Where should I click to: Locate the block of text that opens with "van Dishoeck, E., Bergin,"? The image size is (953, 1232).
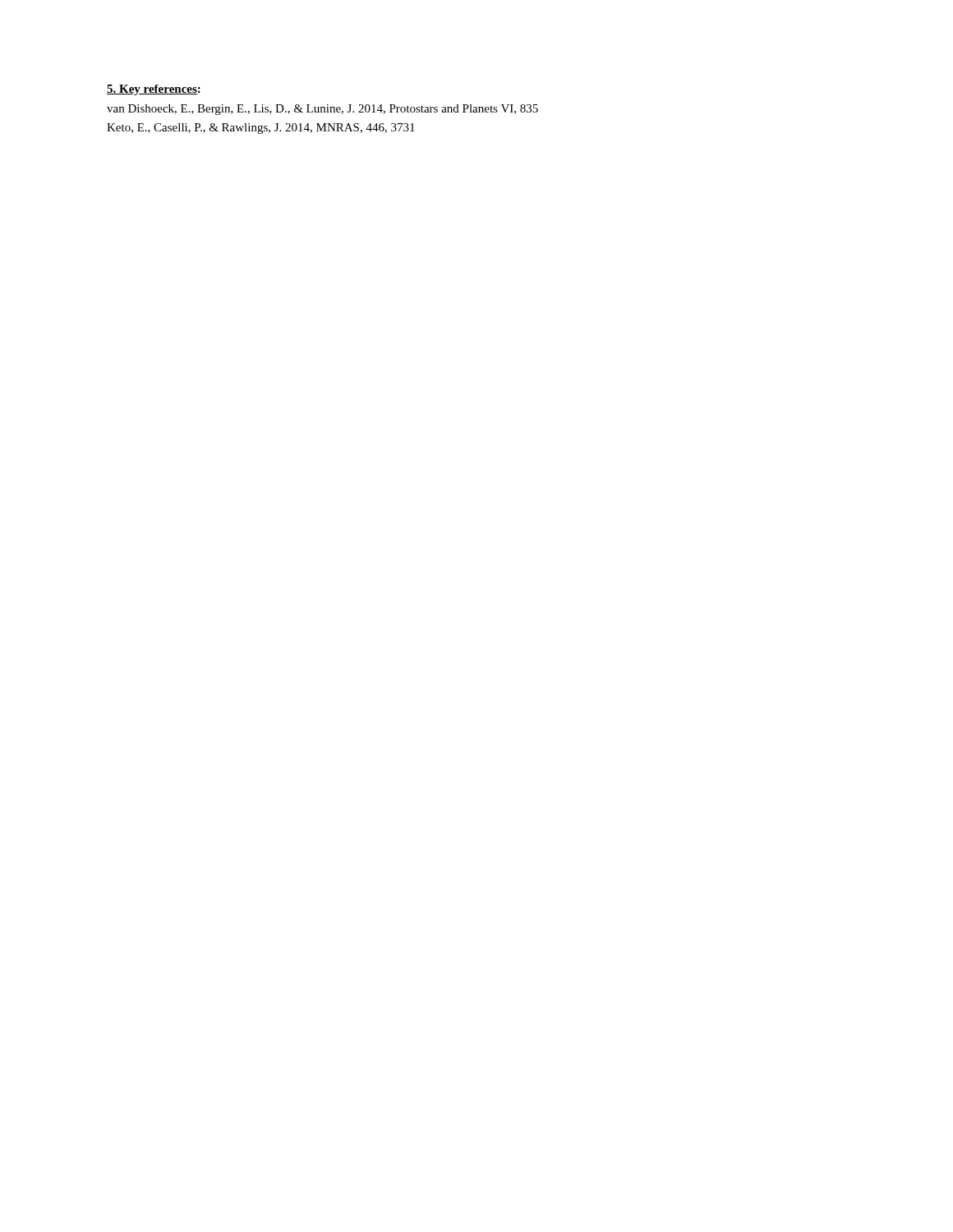[323, 118]
